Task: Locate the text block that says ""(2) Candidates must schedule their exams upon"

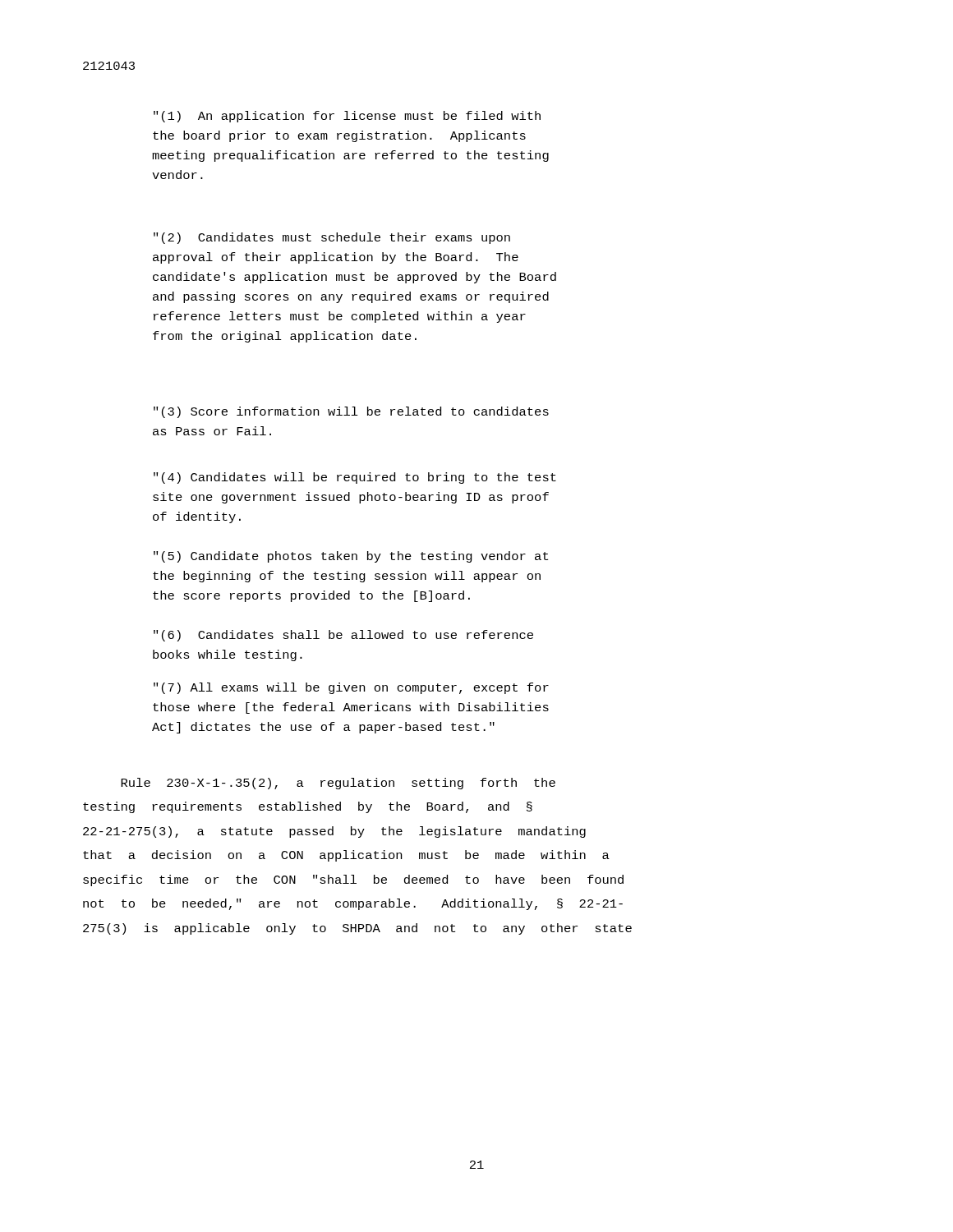Action: (x=355, y=287)
